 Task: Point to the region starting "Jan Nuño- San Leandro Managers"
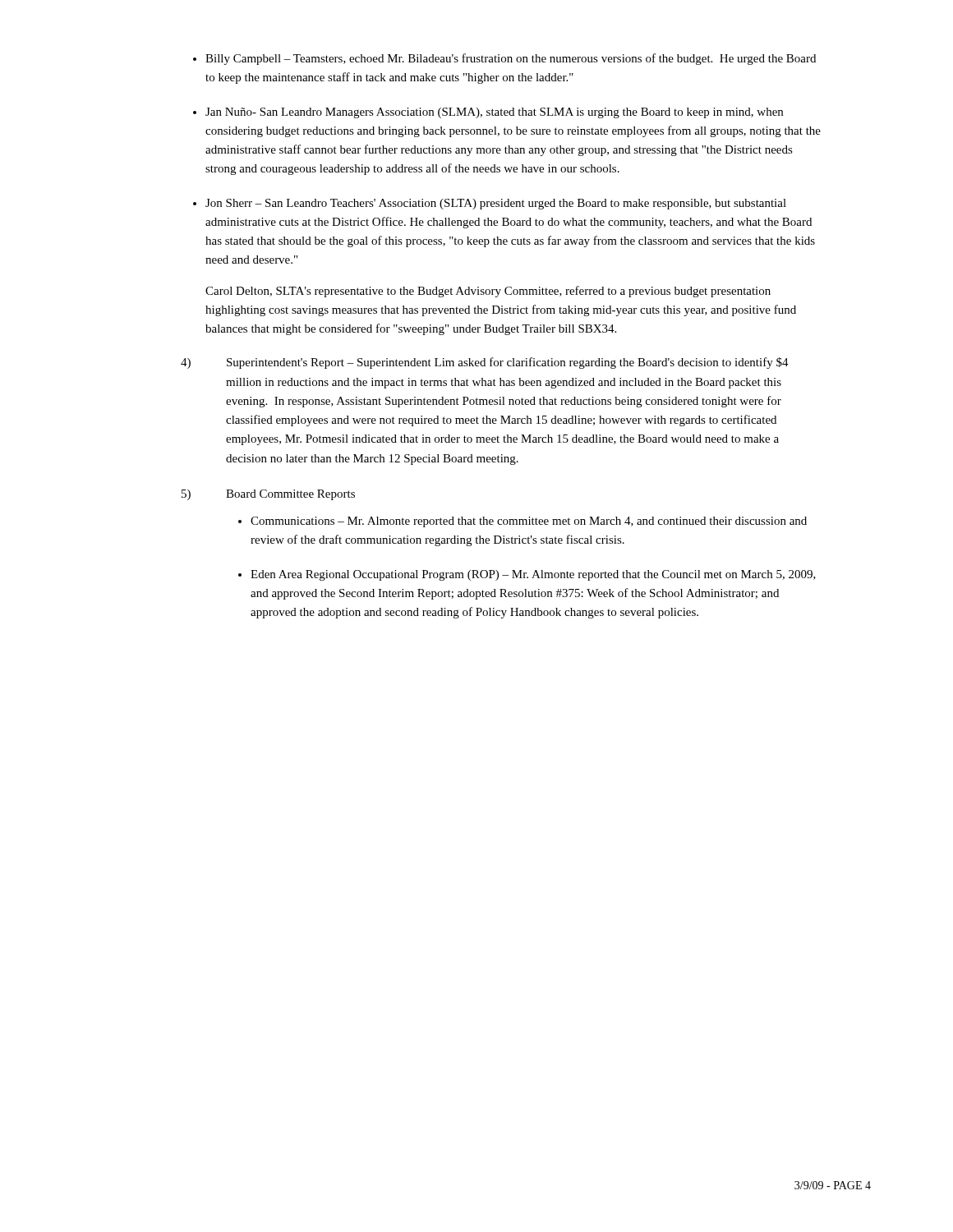coord(513,140)
